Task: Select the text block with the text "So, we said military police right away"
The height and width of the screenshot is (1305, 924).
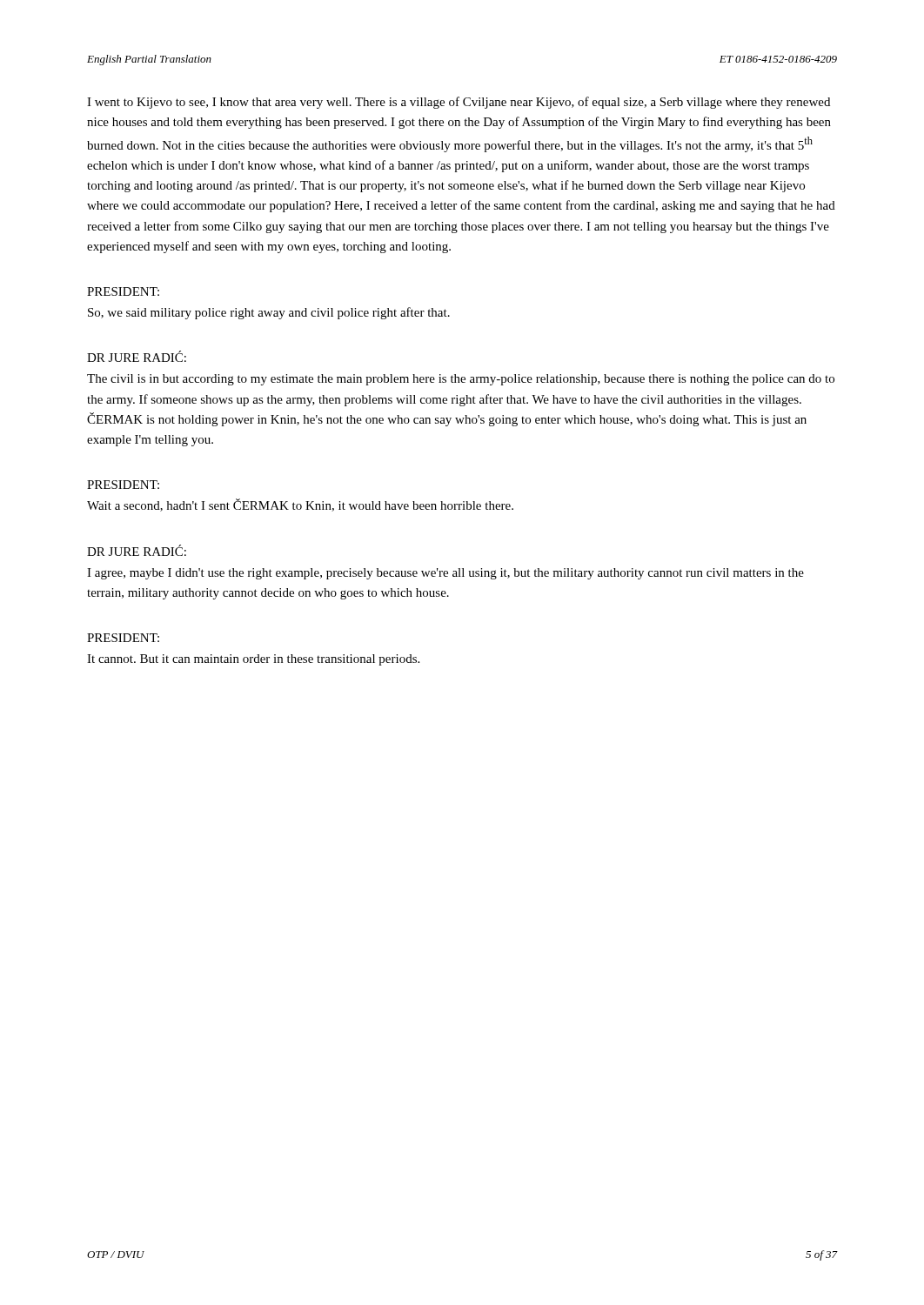Action: (269, 312)
